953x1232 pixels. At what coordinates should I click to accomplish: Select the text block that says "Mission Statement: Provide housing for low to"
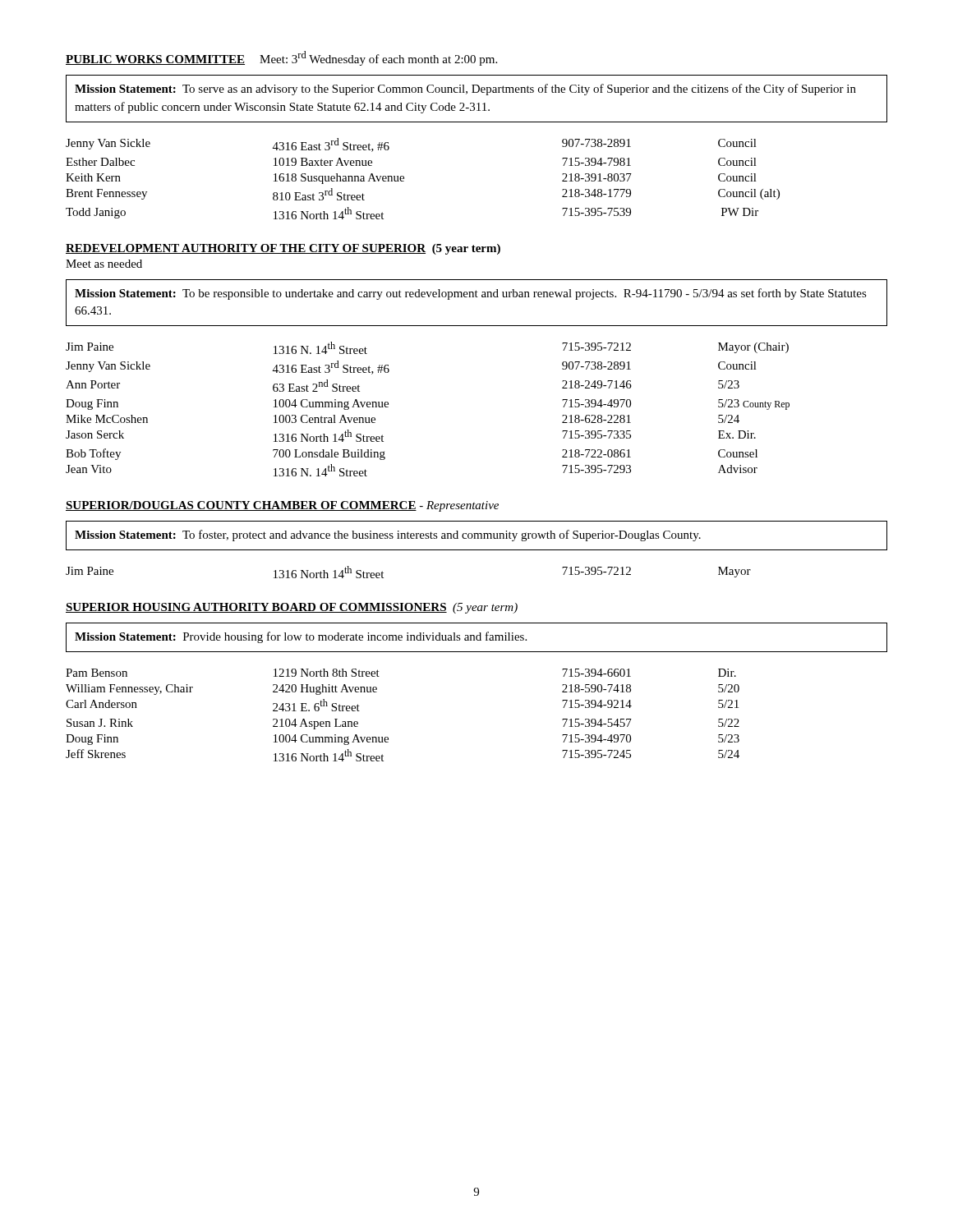(301, 636)
